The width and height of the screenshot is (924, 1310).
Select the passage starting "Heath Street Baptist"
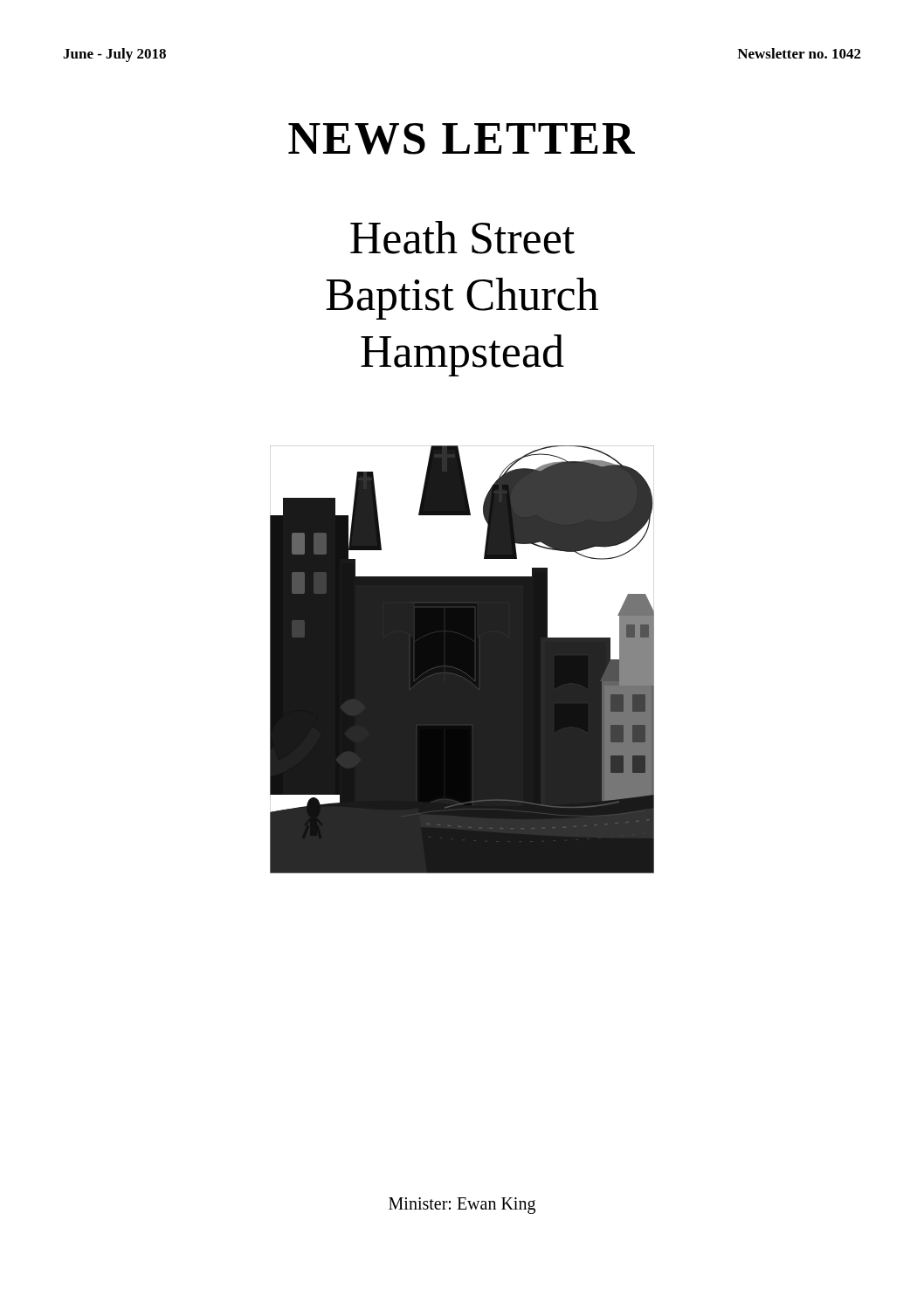pyautogui.click(x=462, y=295)
